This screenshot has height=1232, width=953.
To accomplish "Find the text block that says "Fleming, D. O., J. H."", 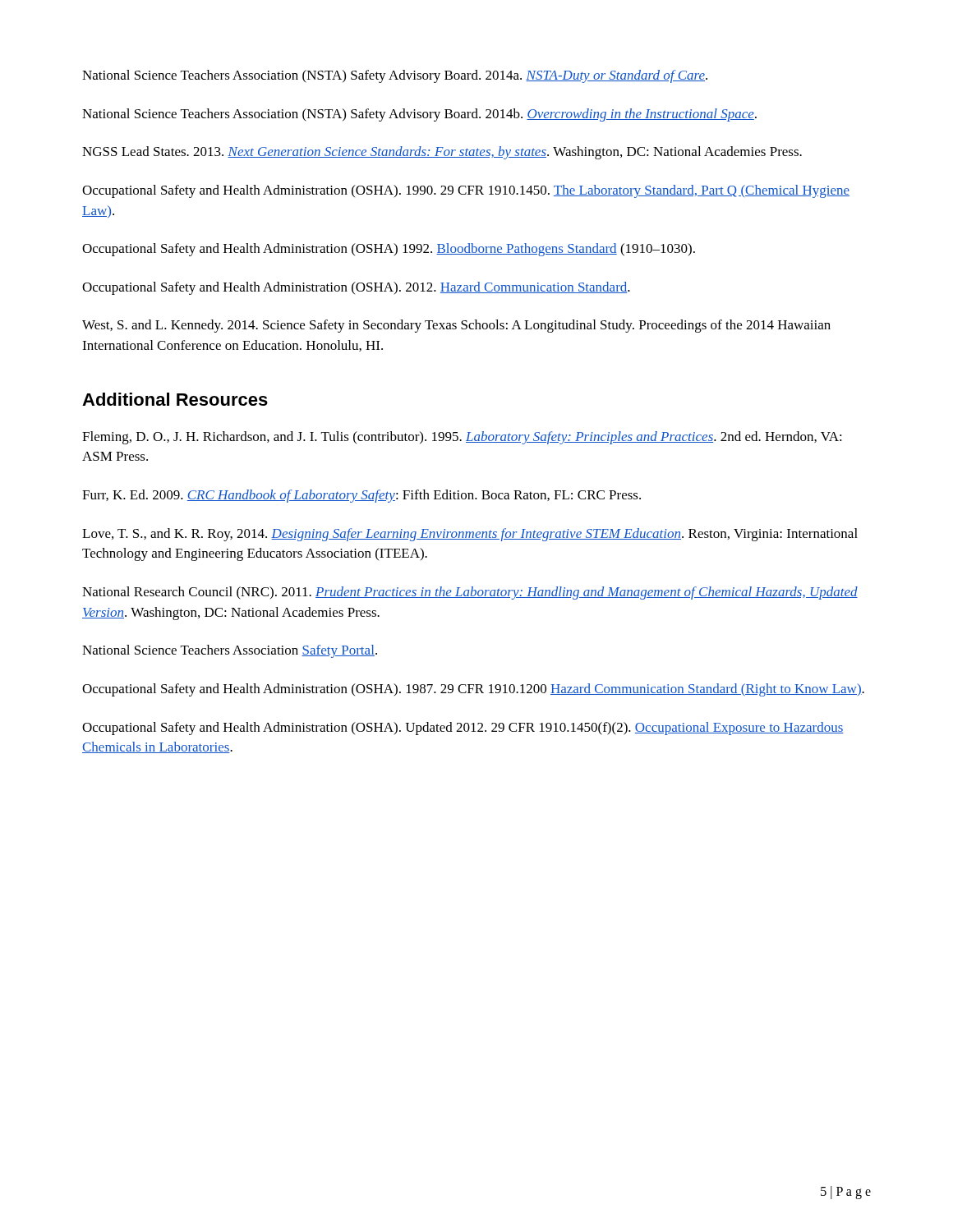I will [x=462, y=446].
